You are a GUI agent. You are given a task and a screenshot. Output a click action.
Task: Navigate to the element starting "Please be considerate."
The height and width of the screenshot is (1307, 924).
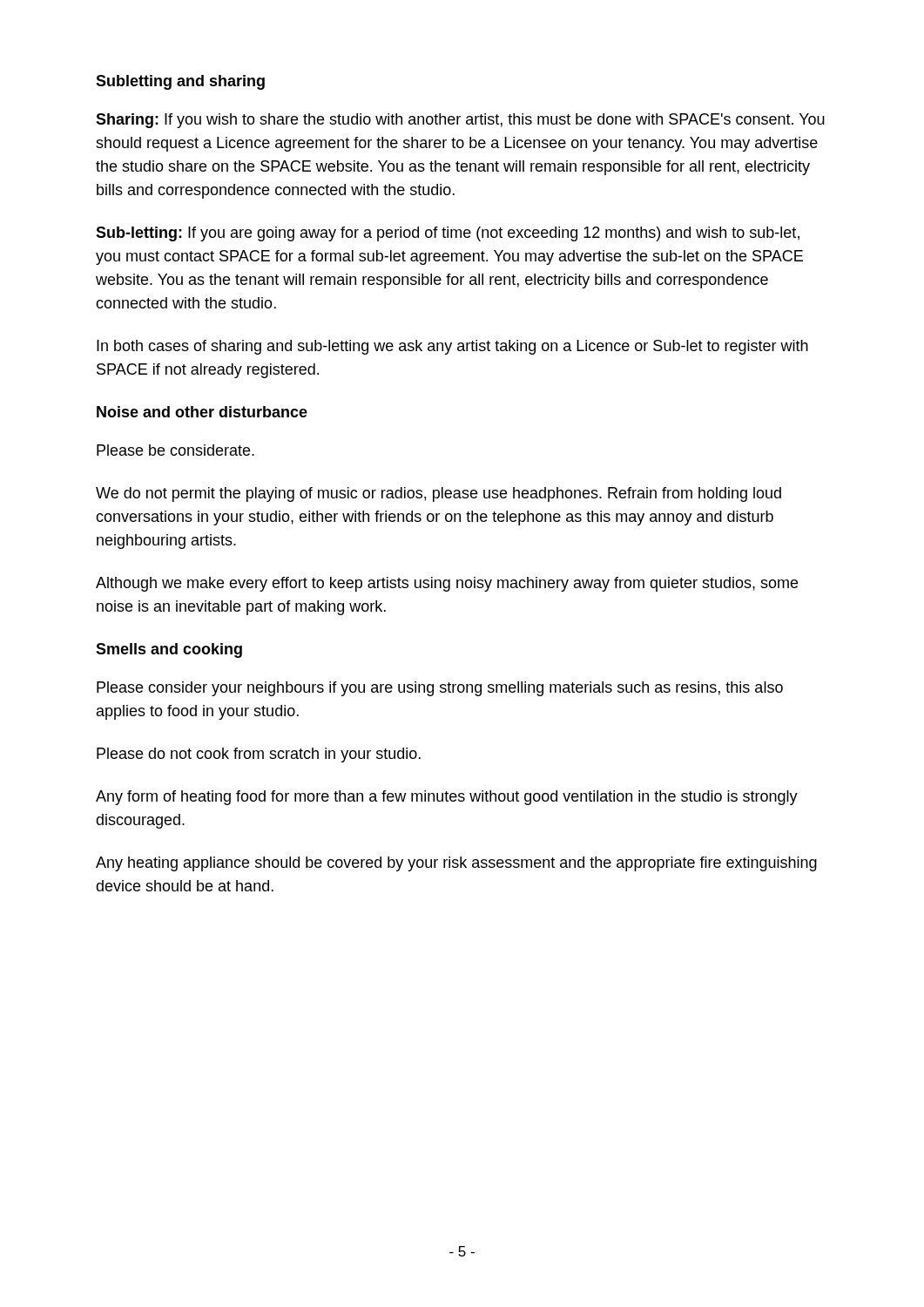[176, 451]
